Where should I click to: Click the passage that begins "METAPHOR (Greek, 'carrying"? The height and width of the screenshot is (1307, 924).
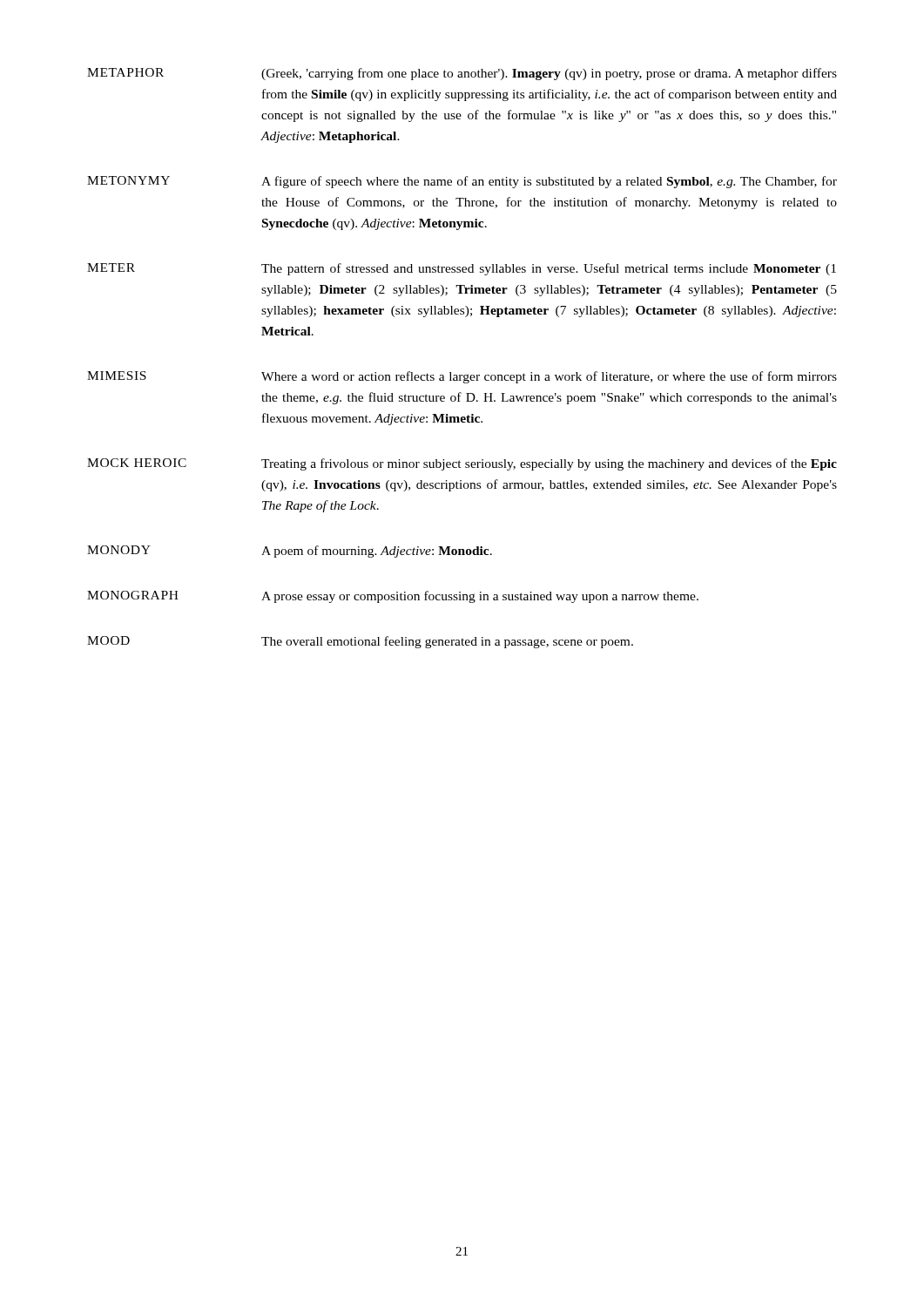click(462, 105)
